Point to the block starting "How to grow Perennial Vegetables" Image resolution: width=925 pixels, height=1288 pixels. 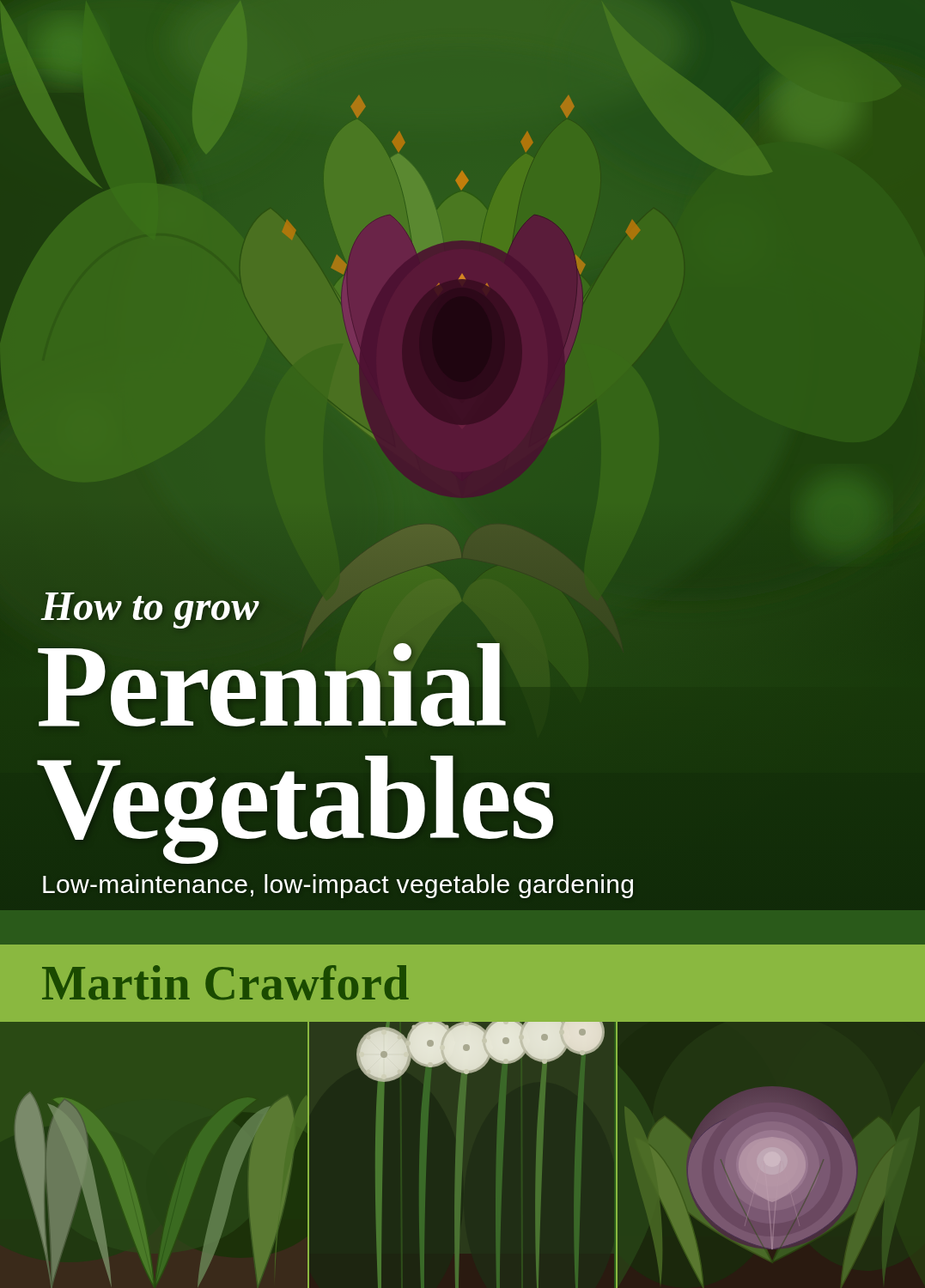[462, 719]
